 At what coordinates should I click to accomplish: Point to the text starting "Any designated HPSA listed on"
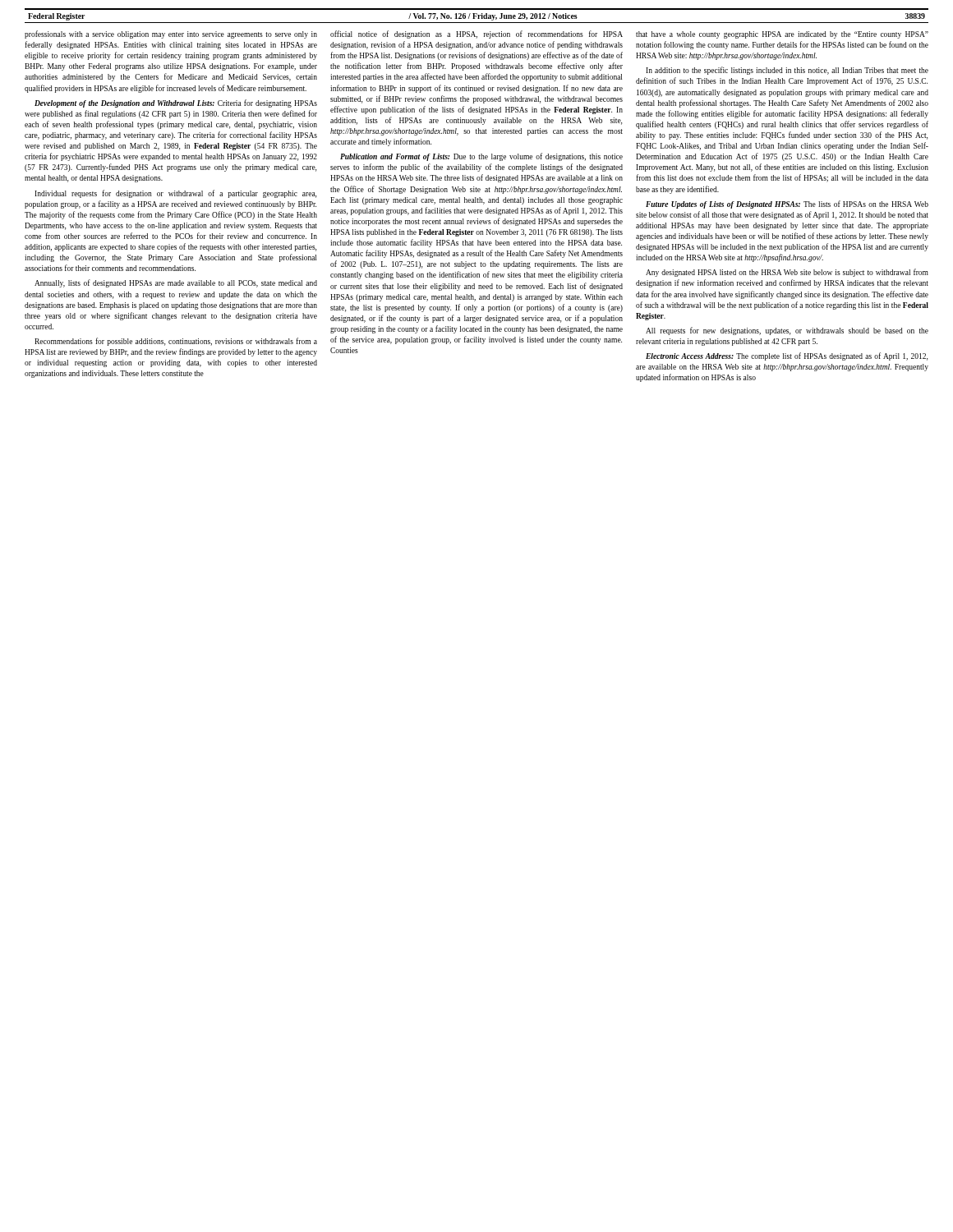pos(782,295)
